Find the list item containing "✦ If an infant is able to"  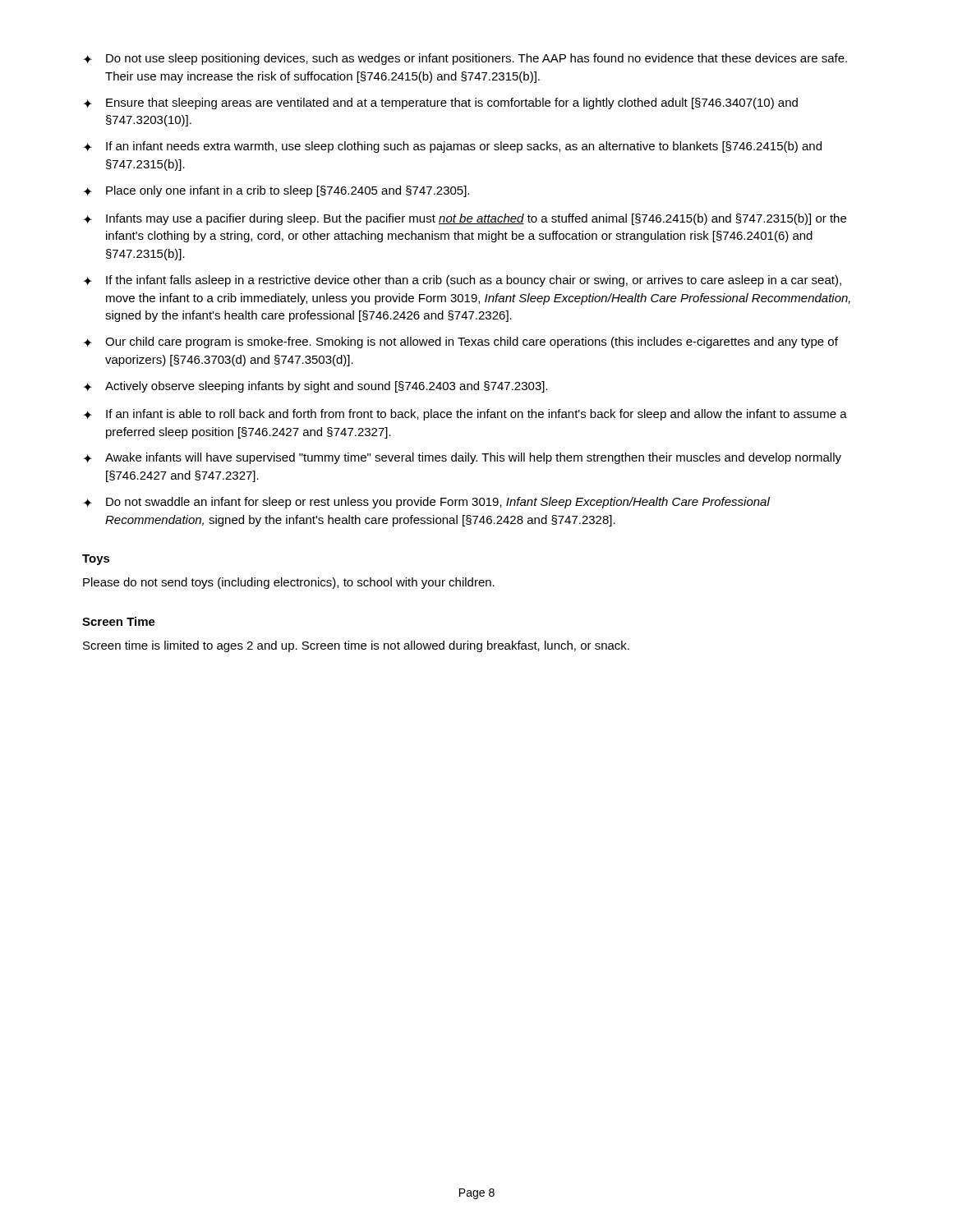click(x=476, y=423)
